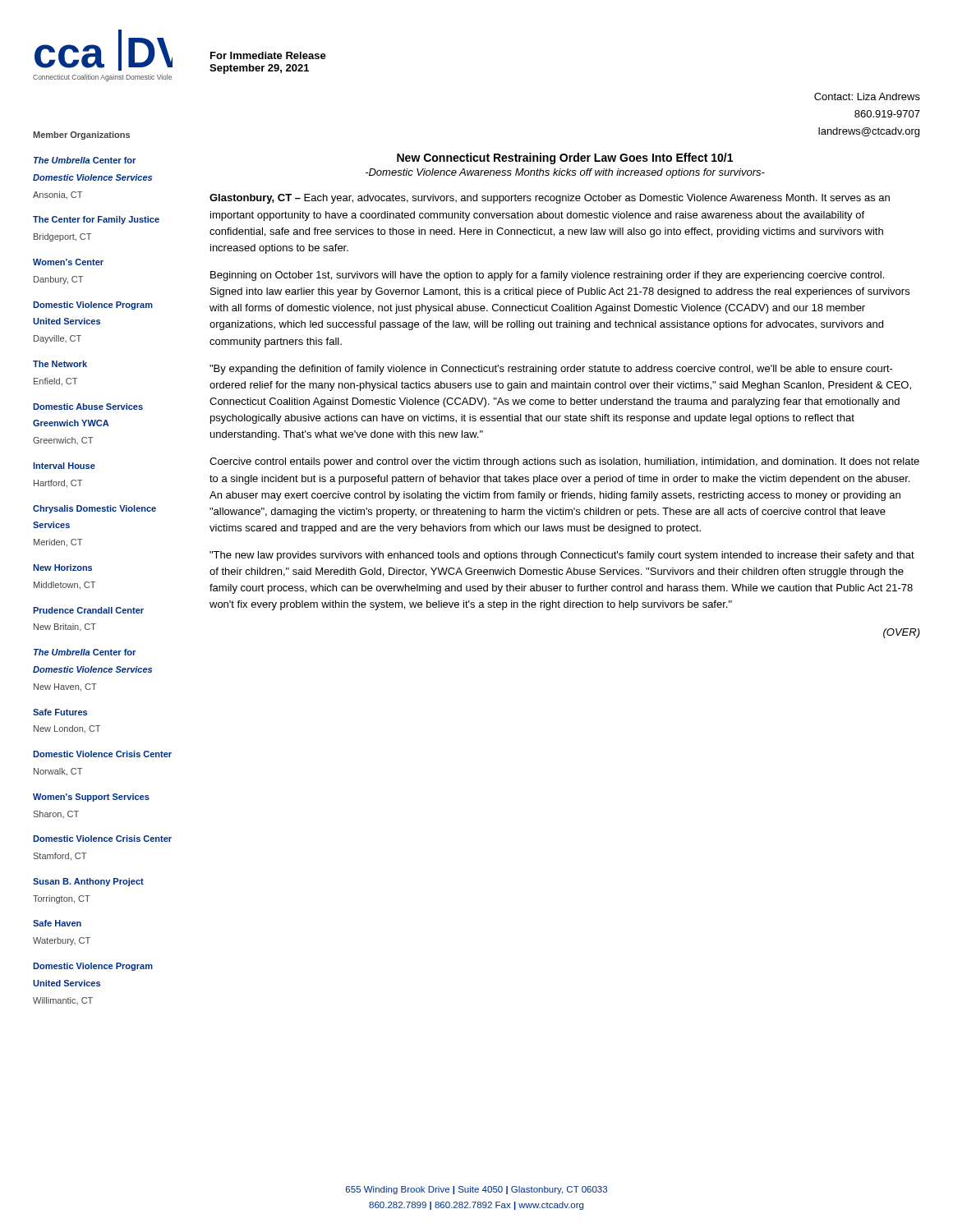
Task: Select the text block starting "Interval House Hartford, CT"
Action: (64, 474)
